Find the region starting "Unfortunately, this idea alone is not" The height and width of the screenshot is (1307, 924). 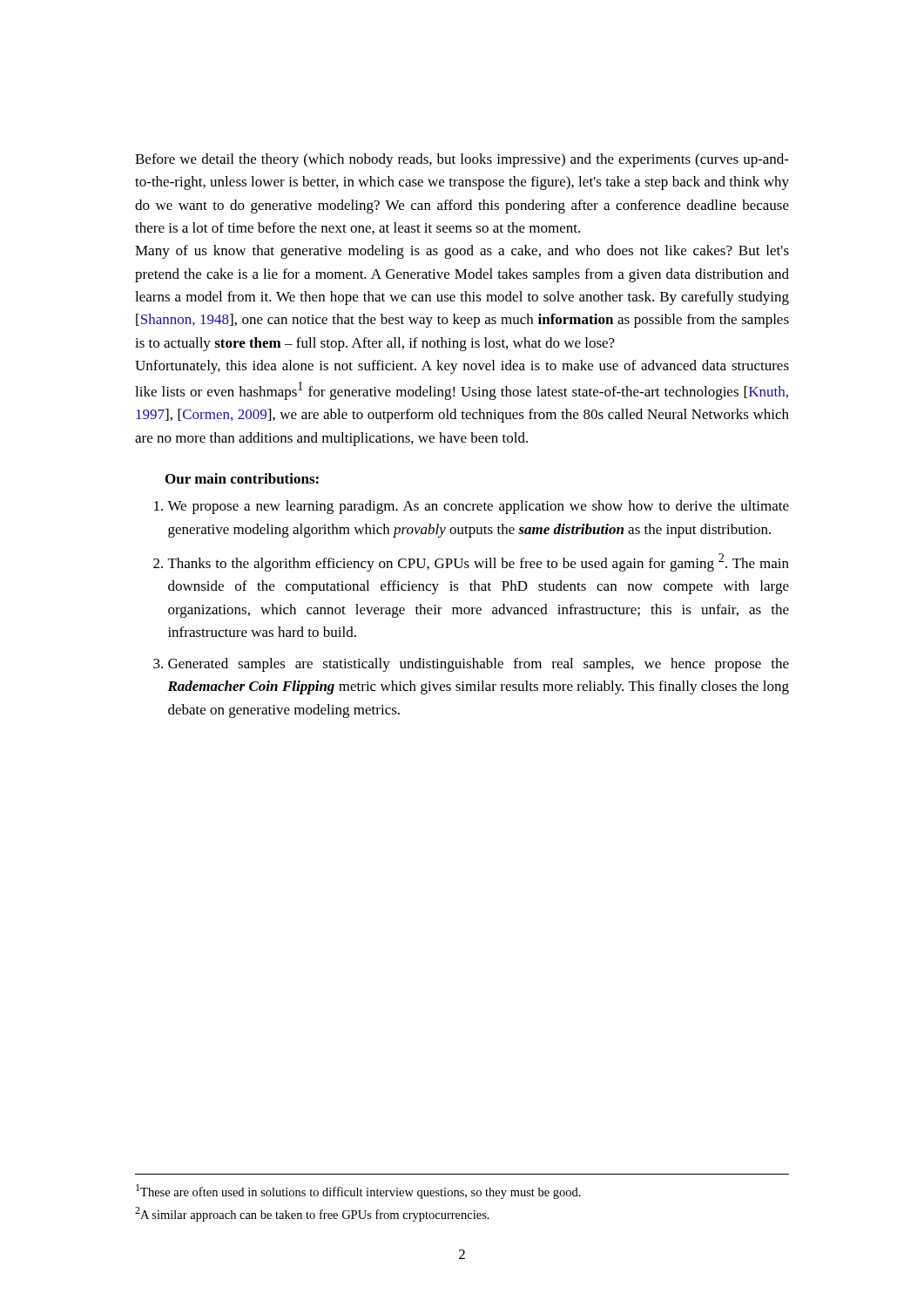462,402
